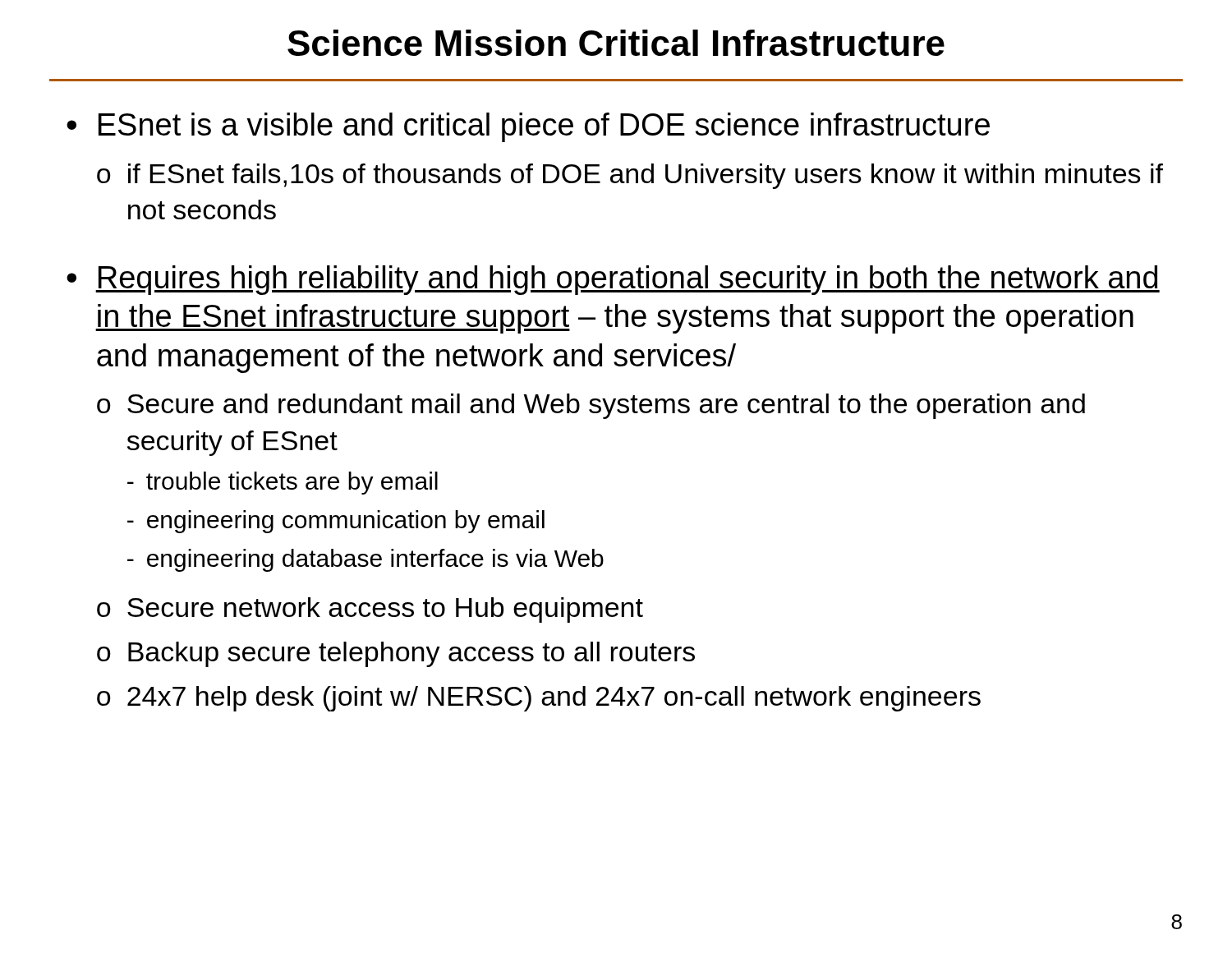Click on the title with the text "Science Mission Critical Infrastructure"
The height and width of the screenshot is (953, 1232).
(x=616, y=43)
